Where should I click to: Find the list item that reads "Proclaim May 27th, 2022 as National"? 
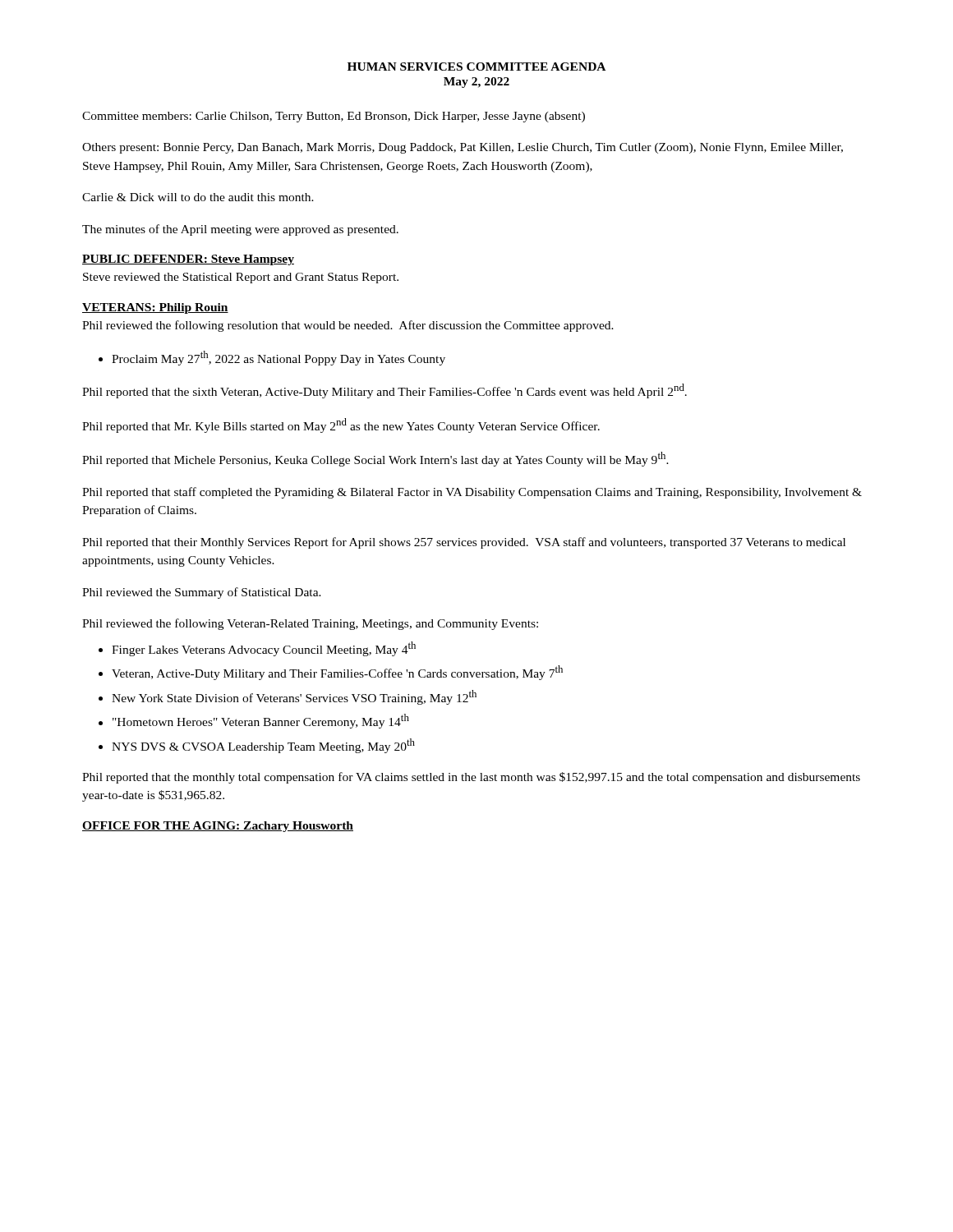point(272,358)
